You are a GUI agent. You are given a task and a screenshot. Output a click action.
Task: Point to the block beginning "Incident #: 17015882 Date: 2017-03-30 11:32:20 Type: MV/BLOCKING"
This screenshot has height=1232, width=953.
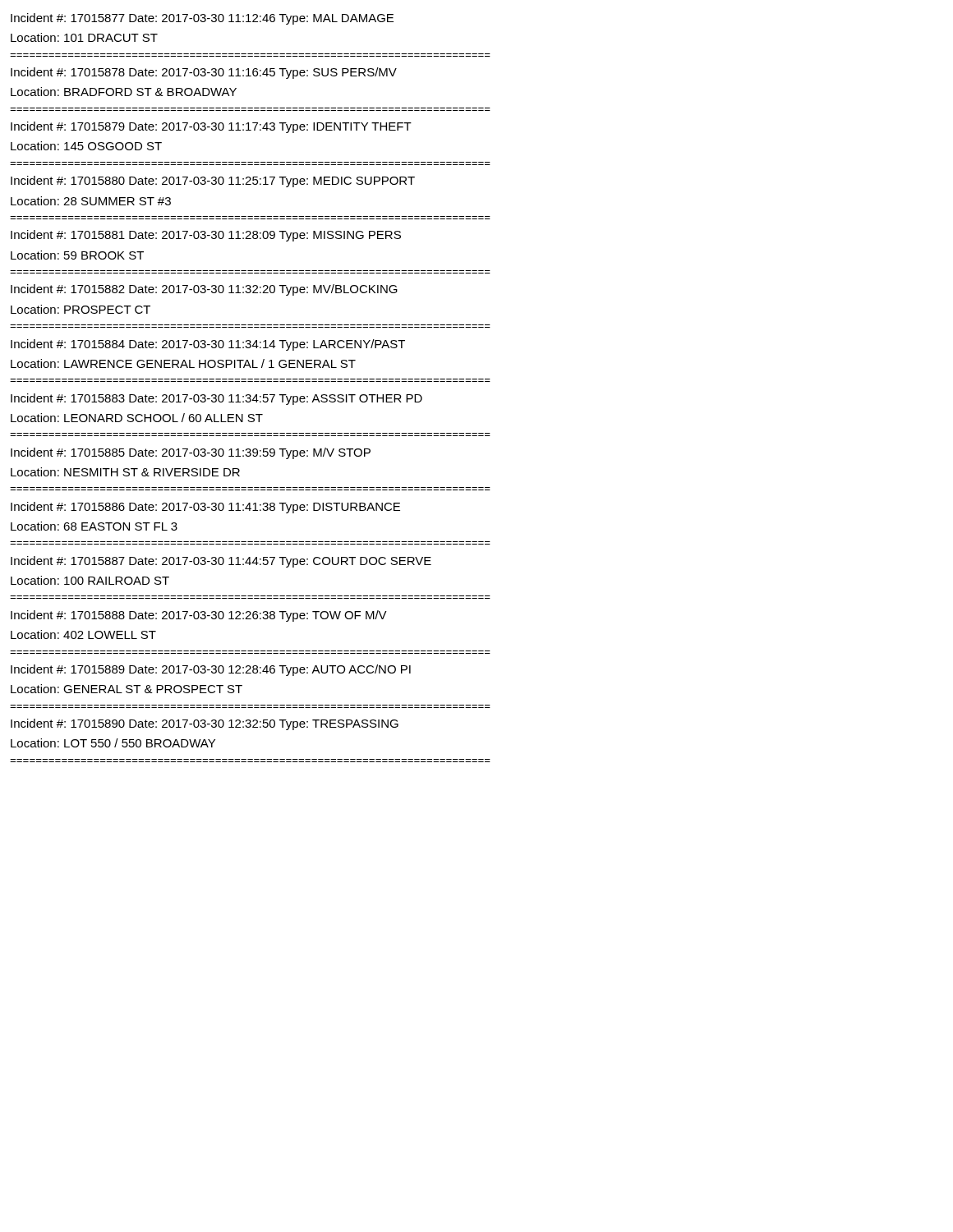(204, 290)
